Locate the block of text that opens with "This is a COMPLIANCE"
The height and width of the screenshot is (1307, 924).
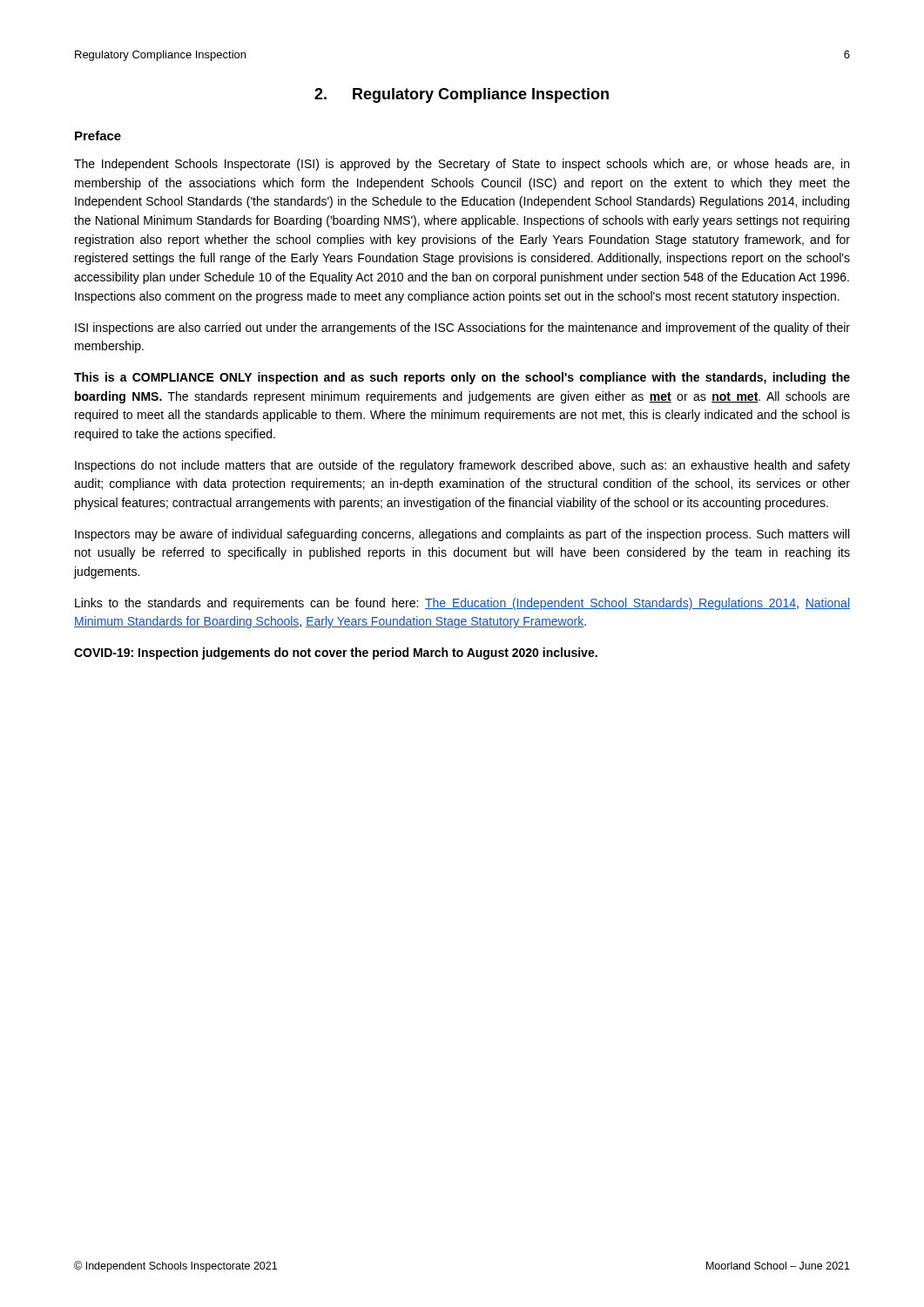tap(462, 405)
